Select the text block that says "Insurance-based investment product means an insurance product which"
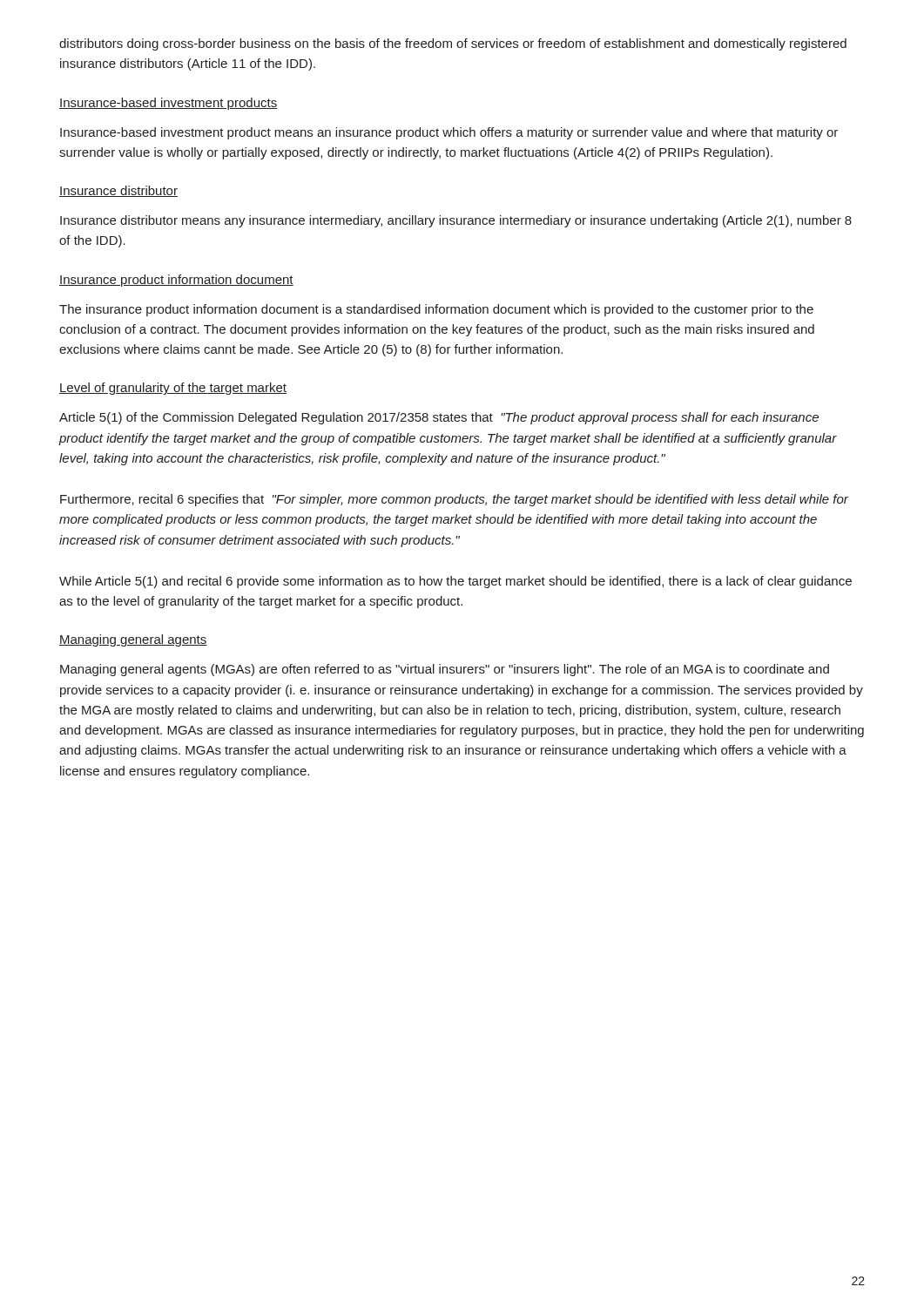The image size is (924, 1307). 462,142
